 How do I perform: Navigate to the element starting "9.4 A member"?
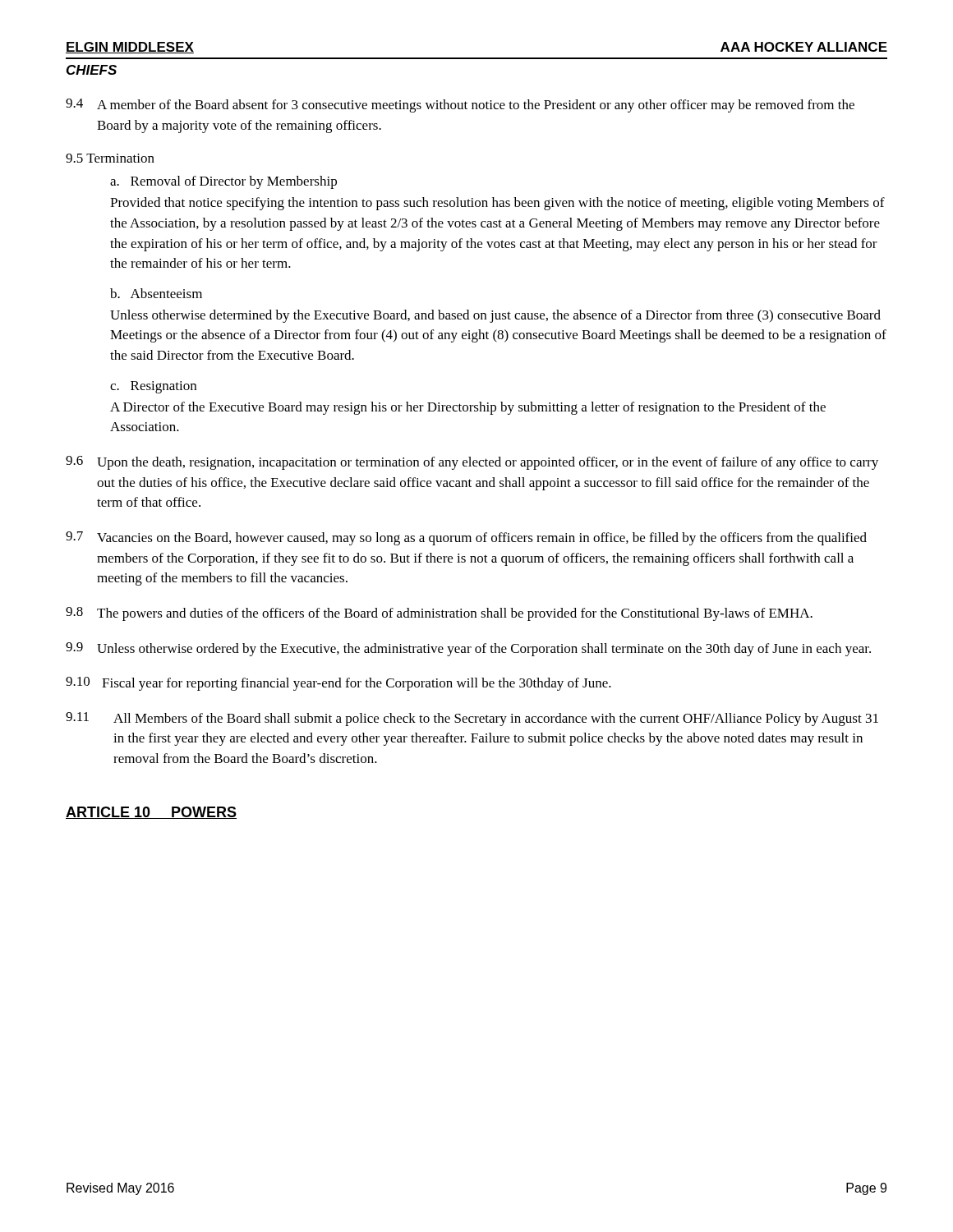[476, 116]
